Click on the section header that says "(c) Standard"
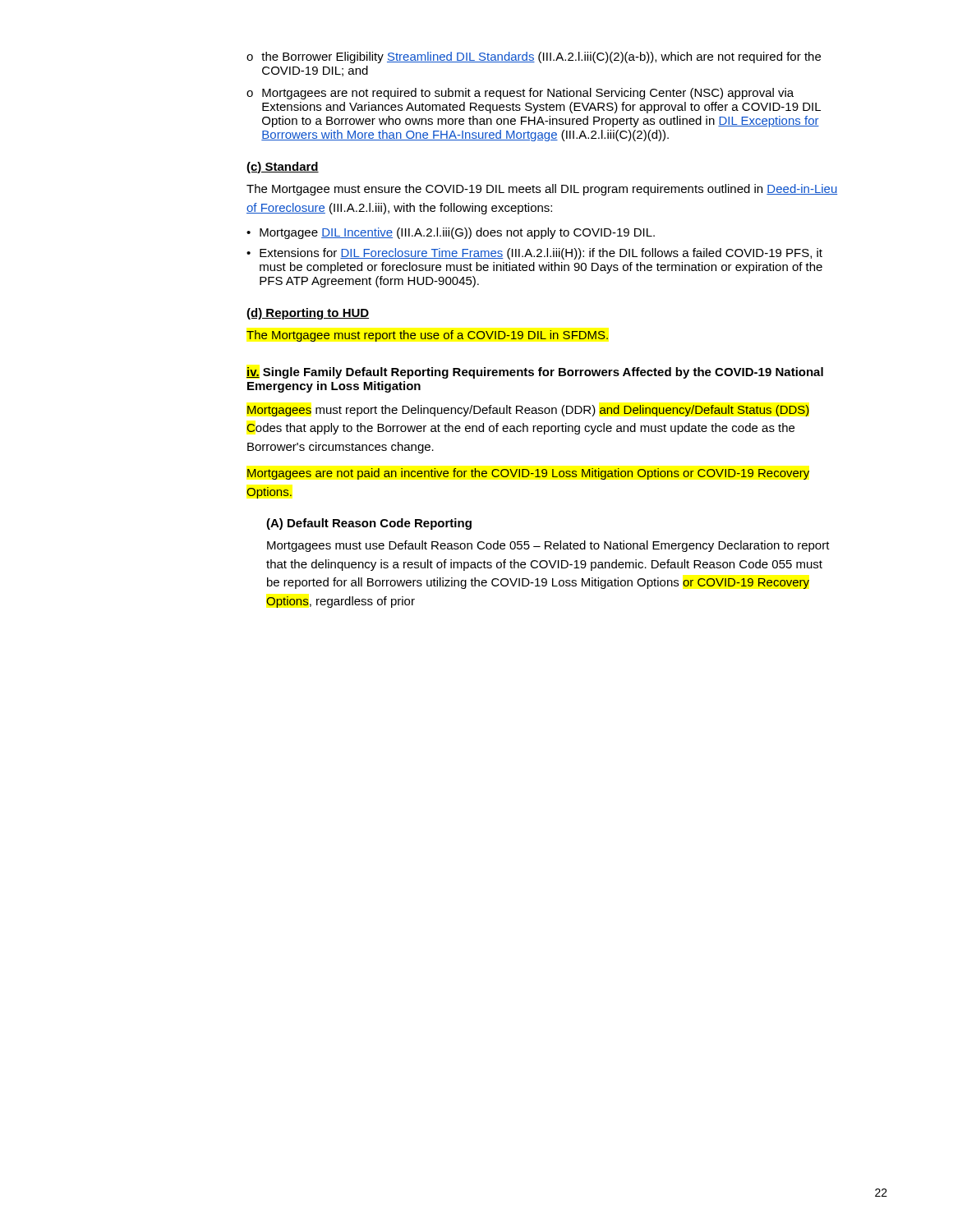Screen dimensions: 1232x953 282,166
